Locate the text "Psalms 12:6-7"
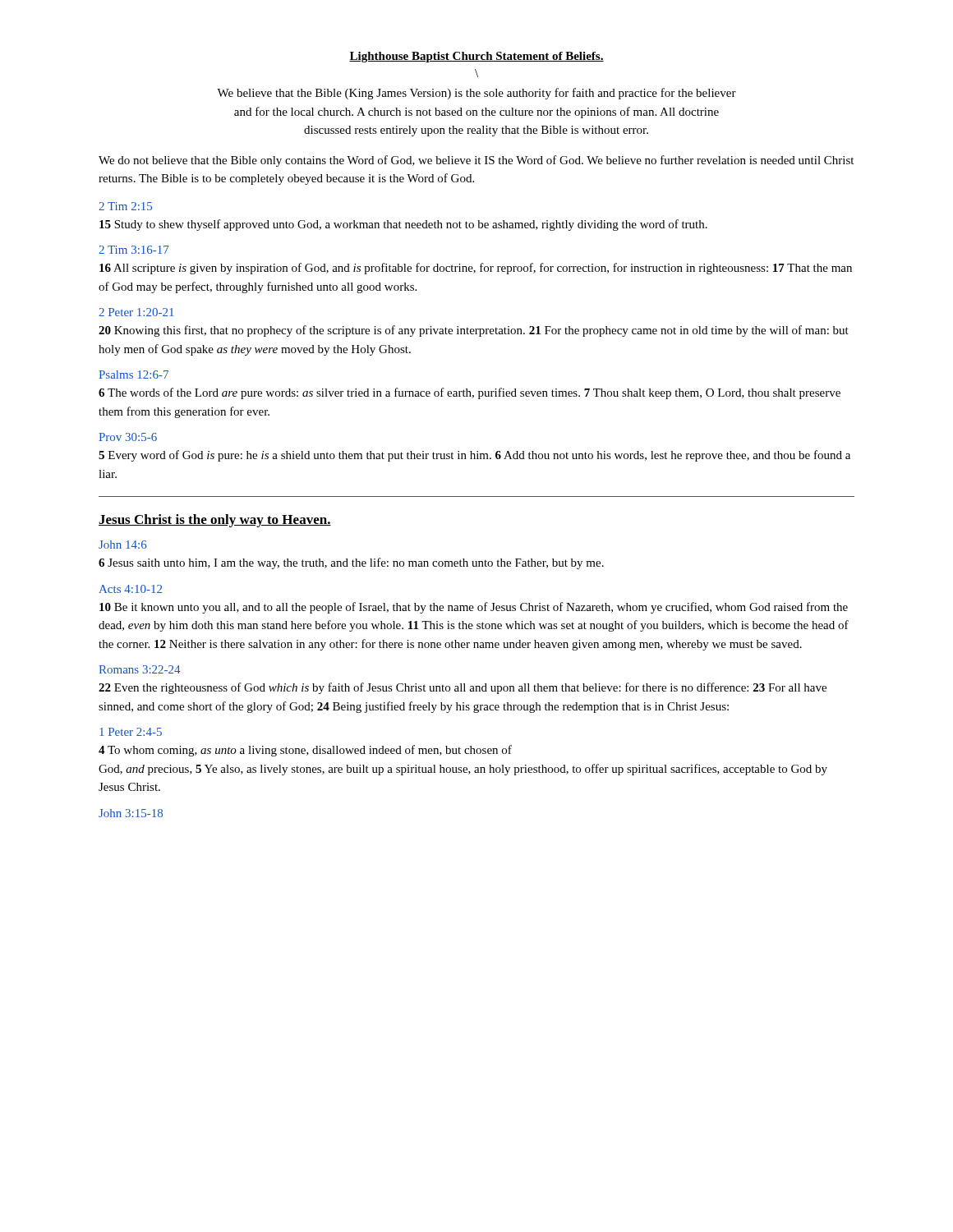Viewport: 953px width, 1232px height. pos(134,375)
